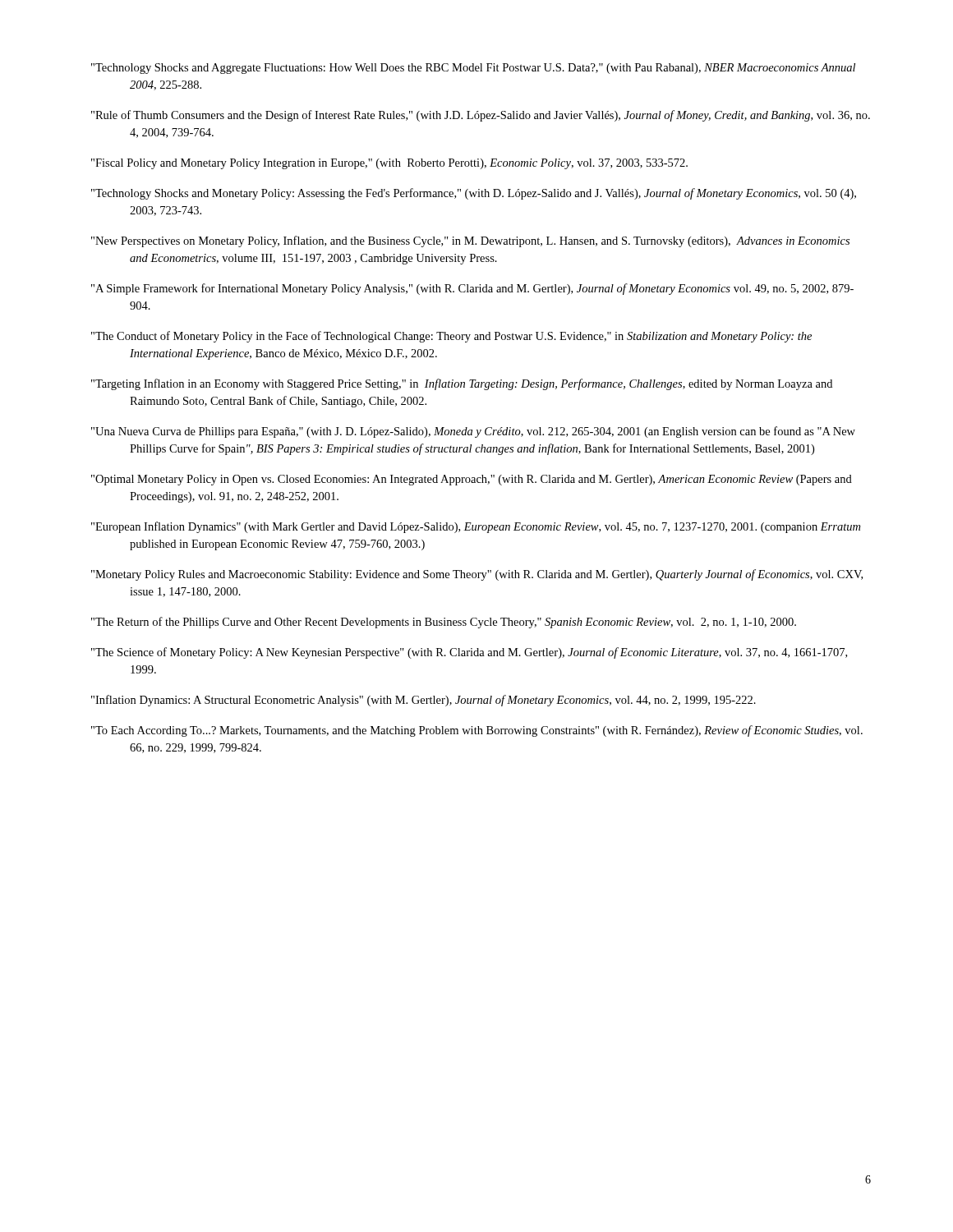Click on the block starting ""The Conduct of"
953x1232 pixels.
[x=451, y=345]
